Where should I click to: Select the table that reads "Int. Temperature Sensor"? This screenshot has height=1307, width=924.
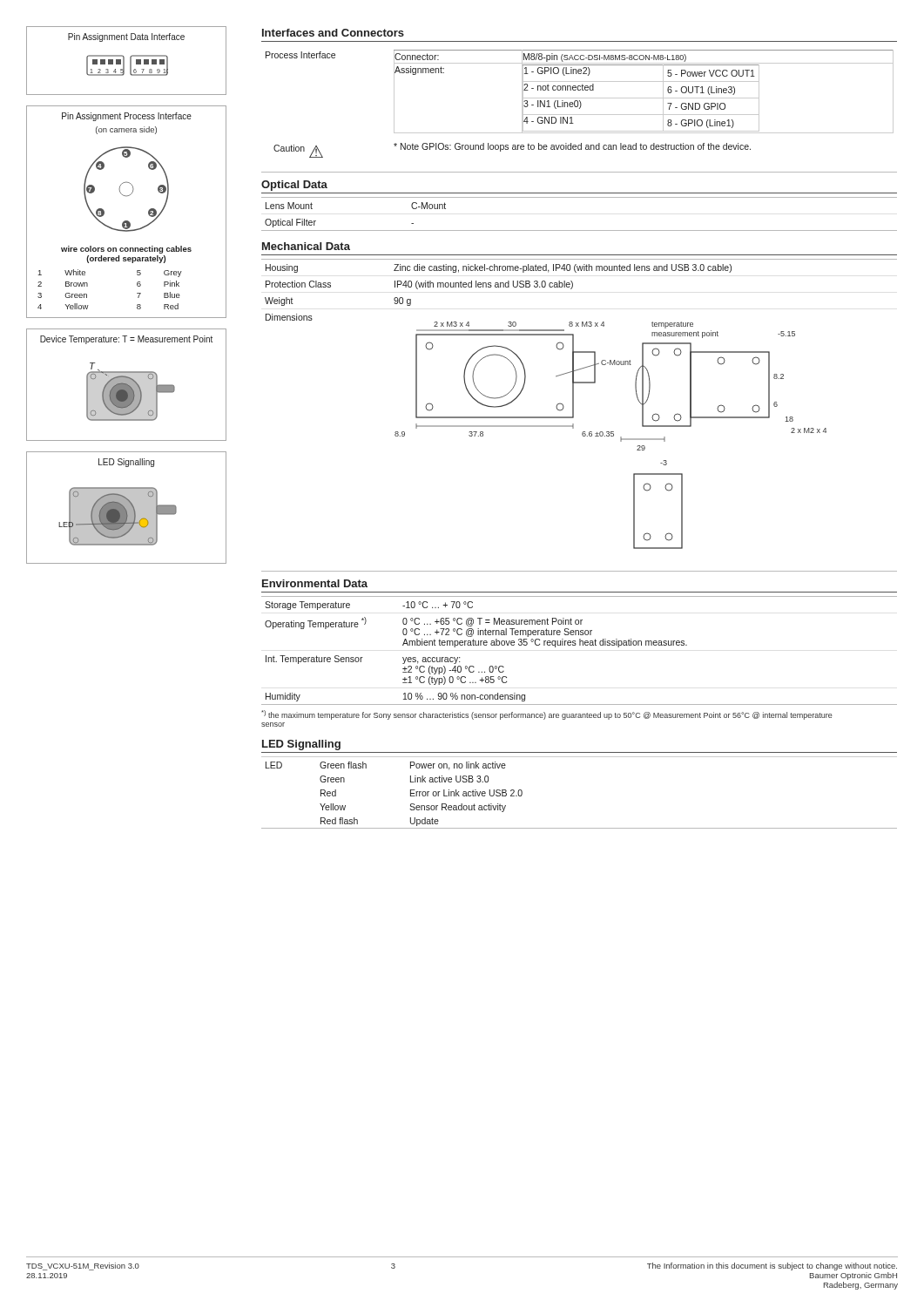click(x=579, y=650)
